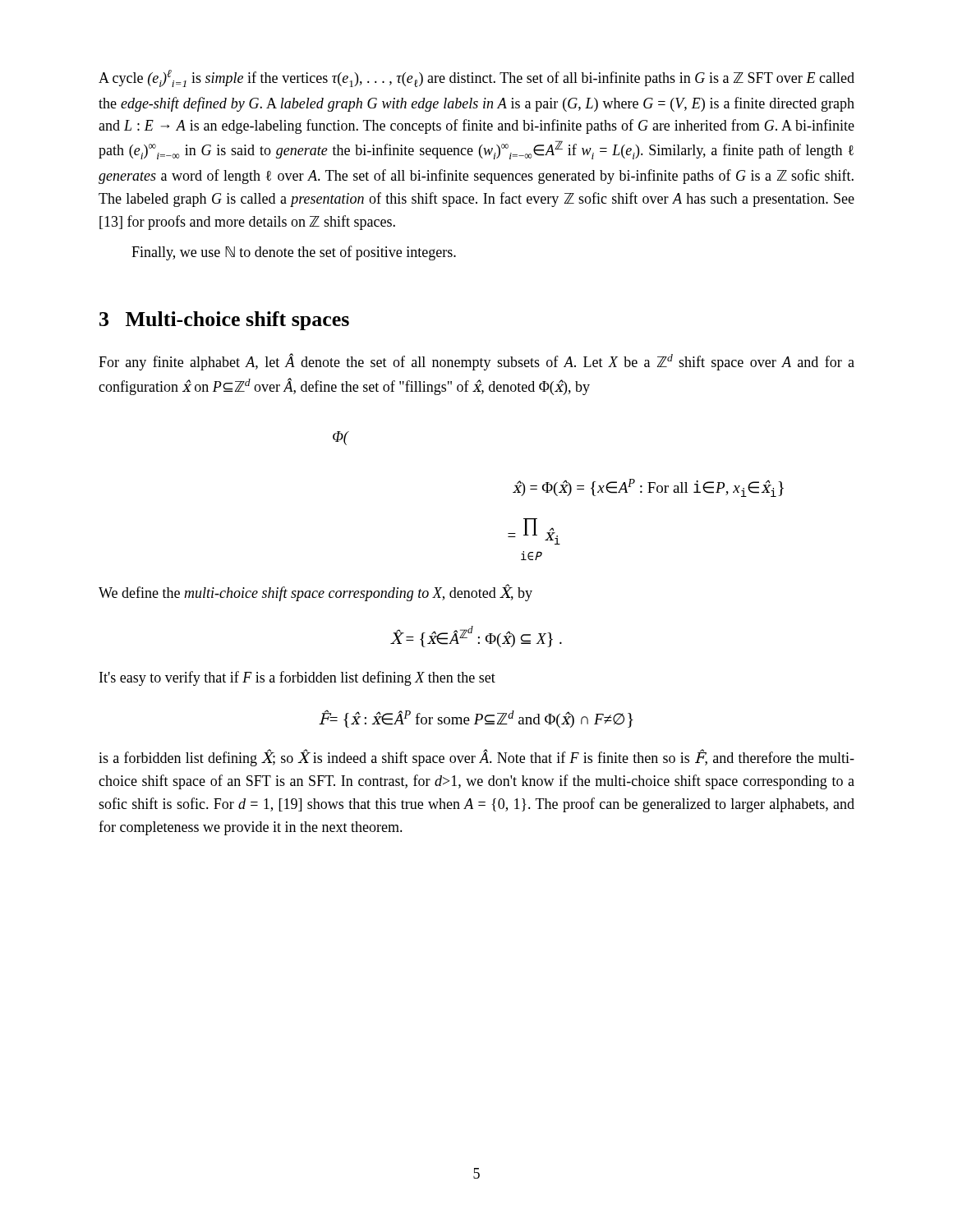Locate the text block that reads "For any finite alphabet A, let Â denote"

pyautogui.click(x=476, y=374)
